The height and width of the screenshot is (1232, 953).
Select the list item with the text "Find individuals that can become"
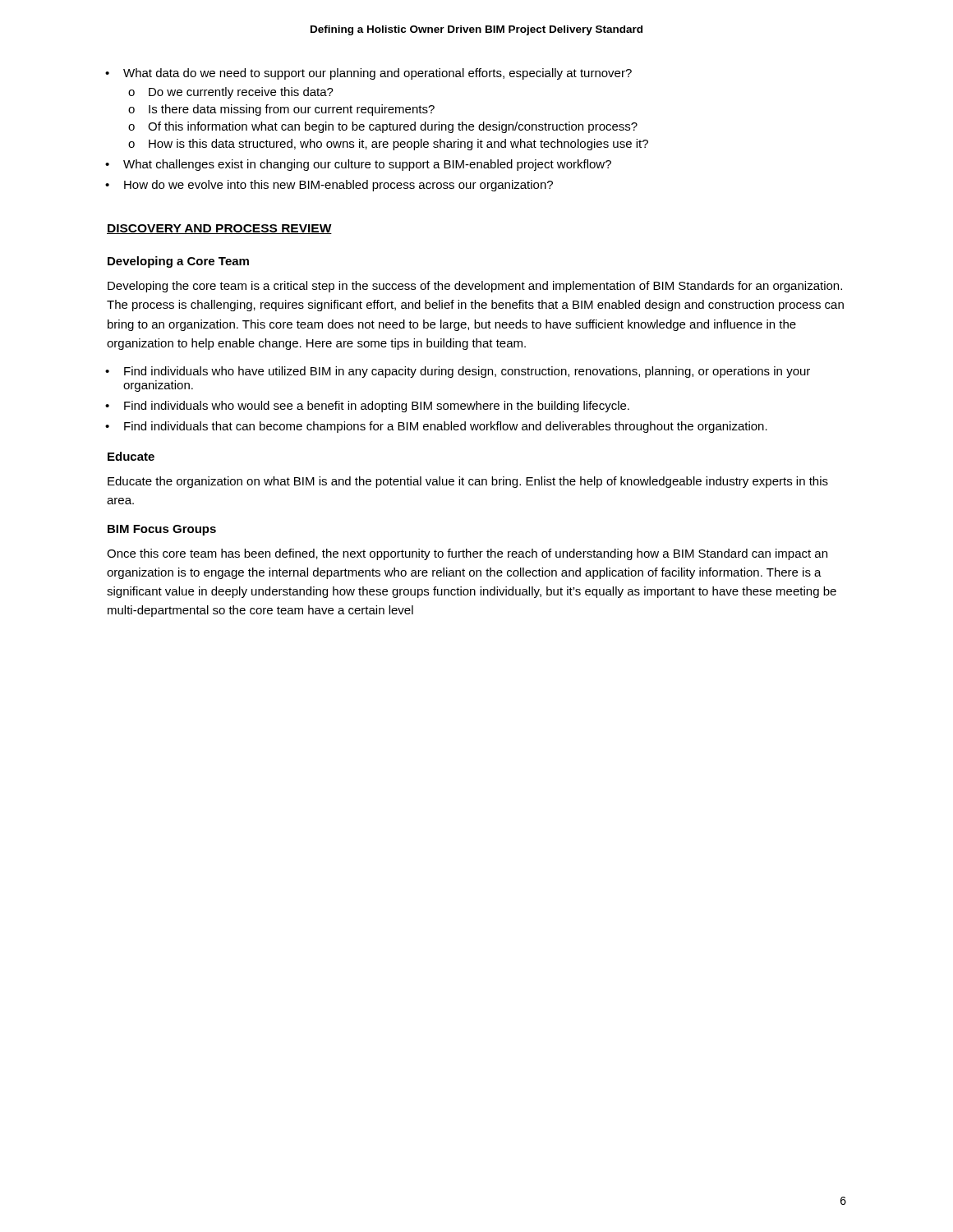485,426
